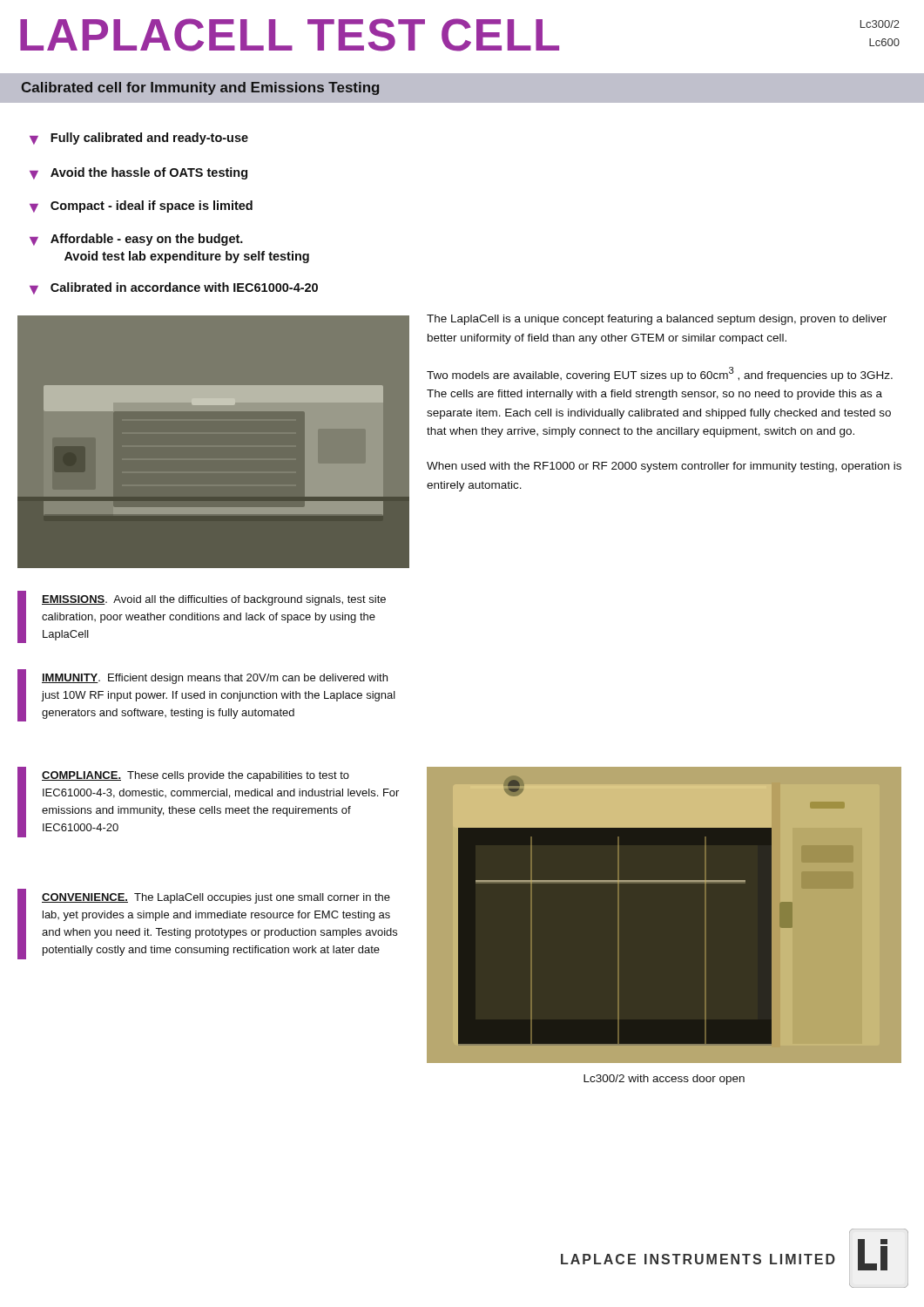The height and width of the screenshot is (1307, 924).
Task: Locate the text block that reads "COMPLIANCE. These cells provide the"
Action: coord(220,801)
